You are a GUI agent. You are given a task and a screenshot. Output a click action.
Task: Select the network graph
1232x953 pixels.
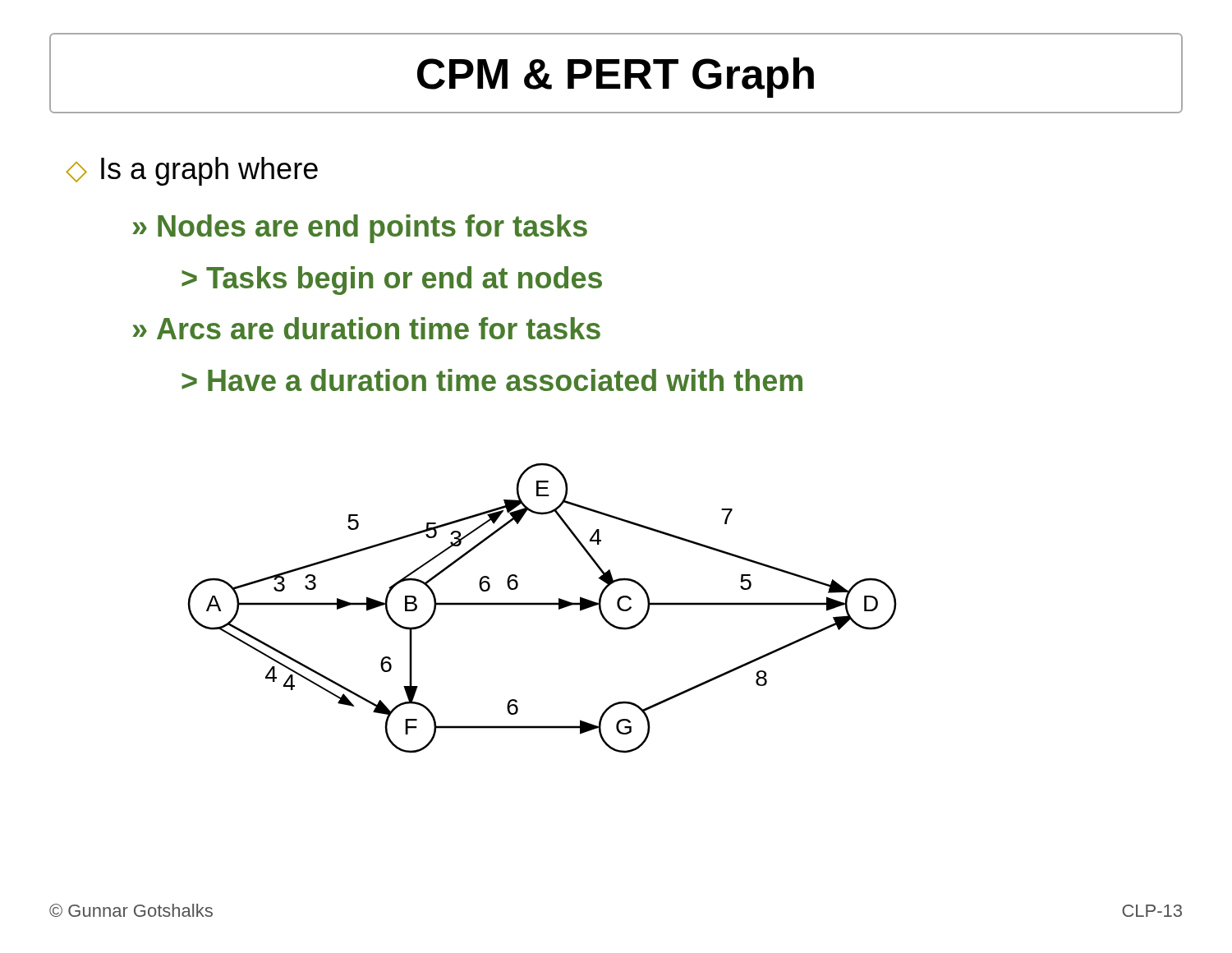point(575,604)
